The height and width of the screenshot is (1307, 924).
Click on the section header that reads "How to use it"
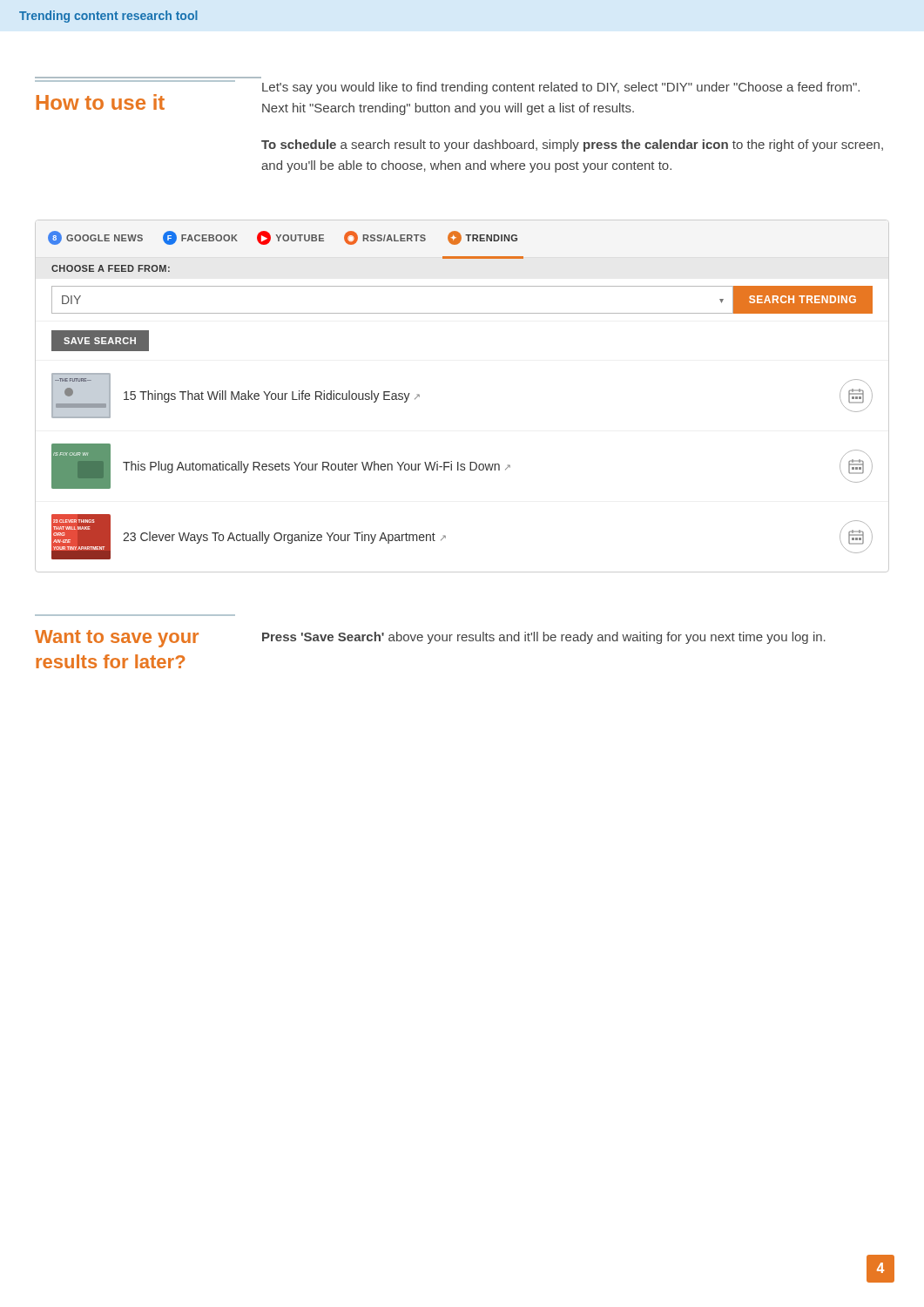pos(135,103)
